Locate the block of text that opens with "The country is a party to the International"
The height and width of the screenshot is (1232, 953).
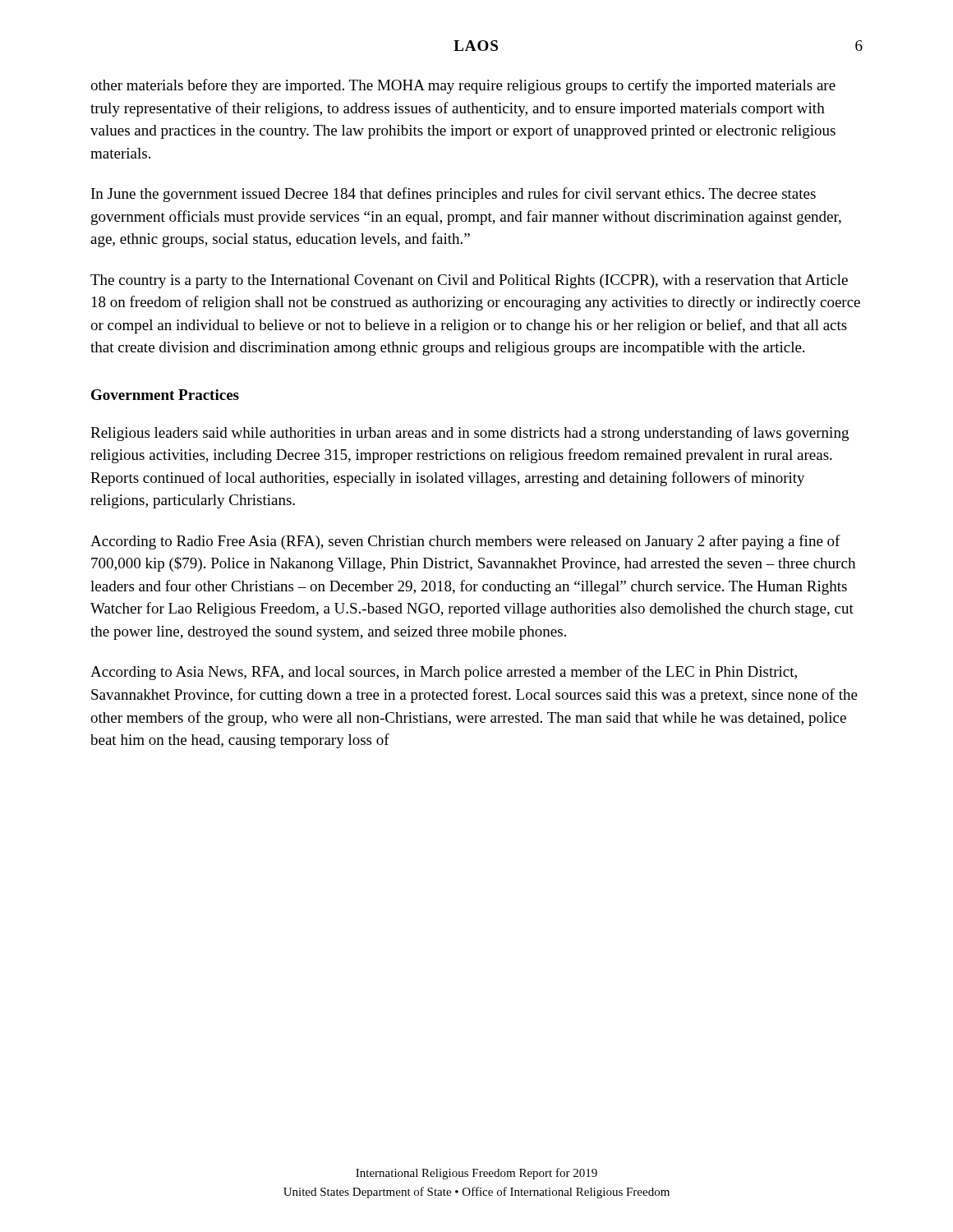pos(475,313)
